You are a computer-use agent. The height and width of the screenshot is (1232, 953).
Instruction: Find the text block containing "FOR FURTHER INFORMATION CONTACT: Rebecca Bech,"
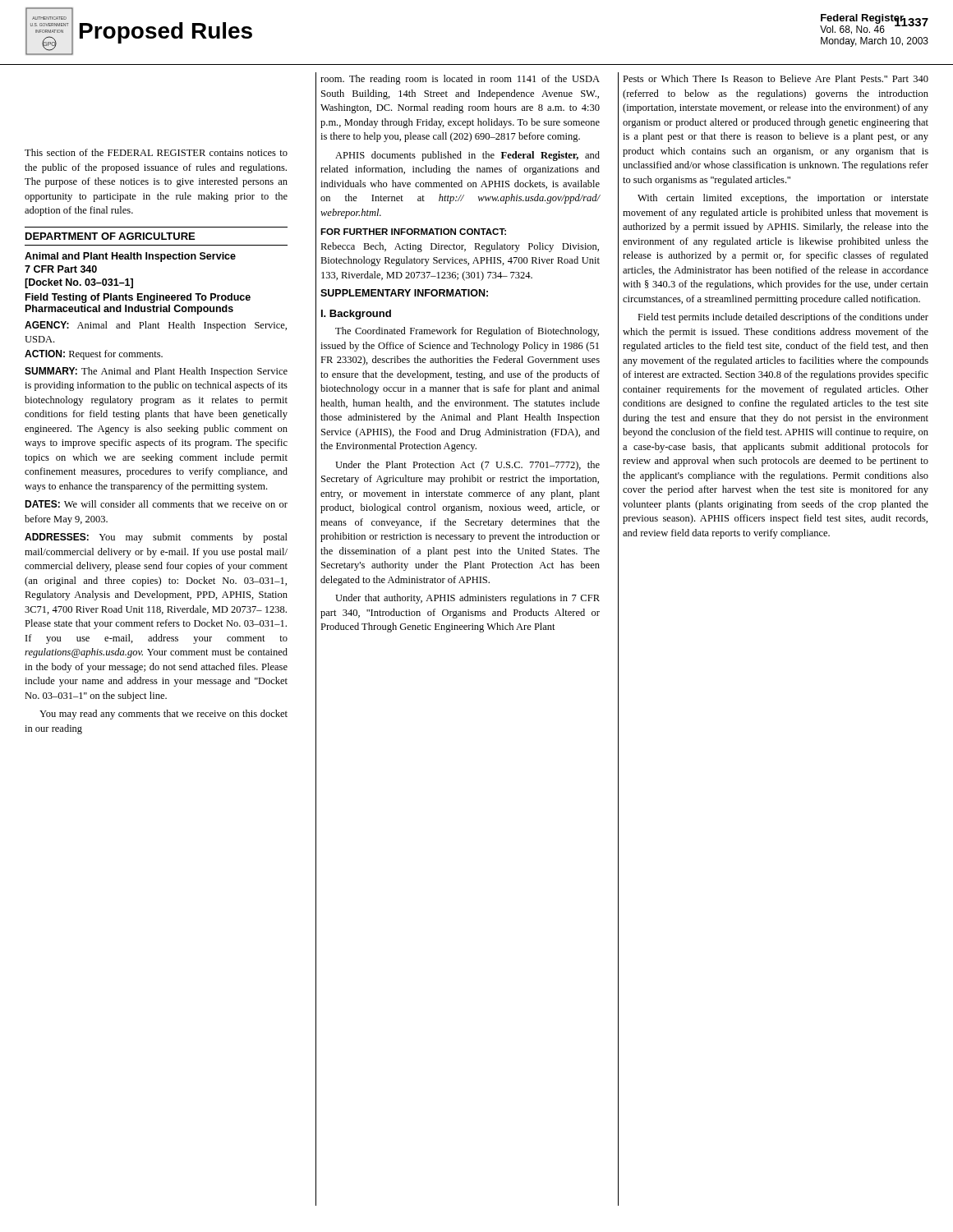(460, 254)
